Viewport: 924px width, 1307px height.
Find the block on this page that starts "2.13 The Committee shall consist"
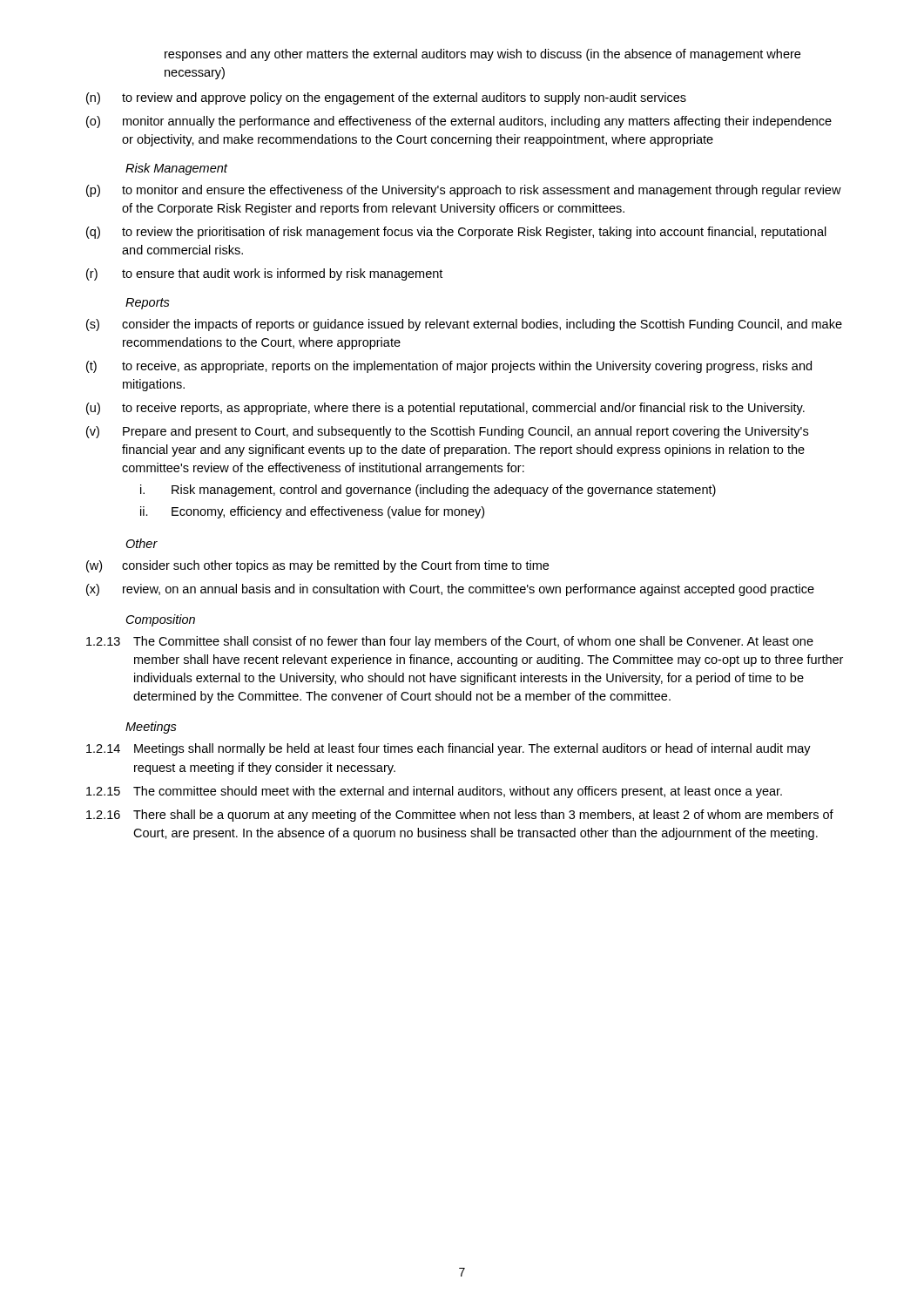click(x=466, y=670)
